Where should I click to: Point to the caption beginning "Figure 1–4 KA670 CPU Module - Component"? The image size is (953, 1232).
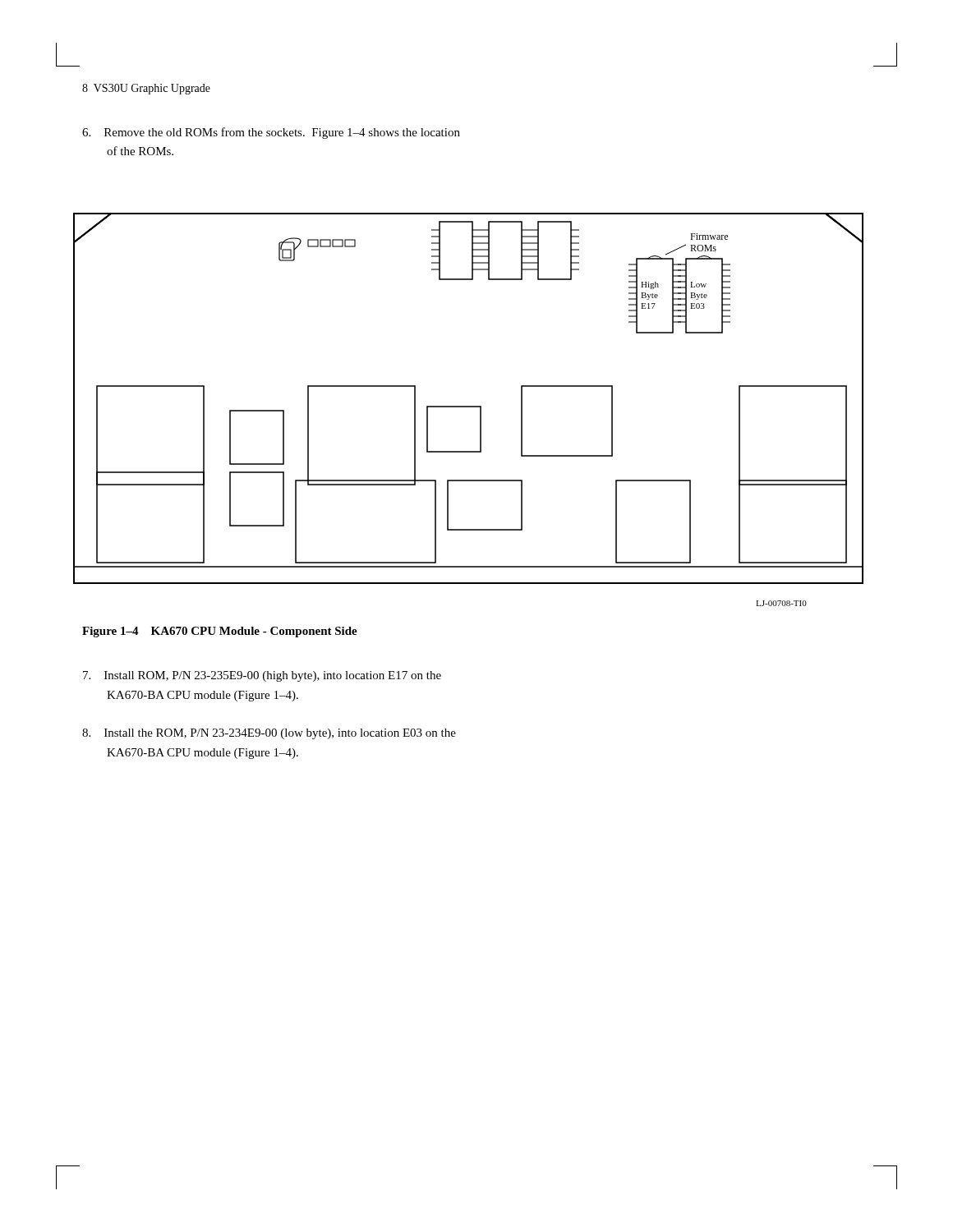point(220,631)
